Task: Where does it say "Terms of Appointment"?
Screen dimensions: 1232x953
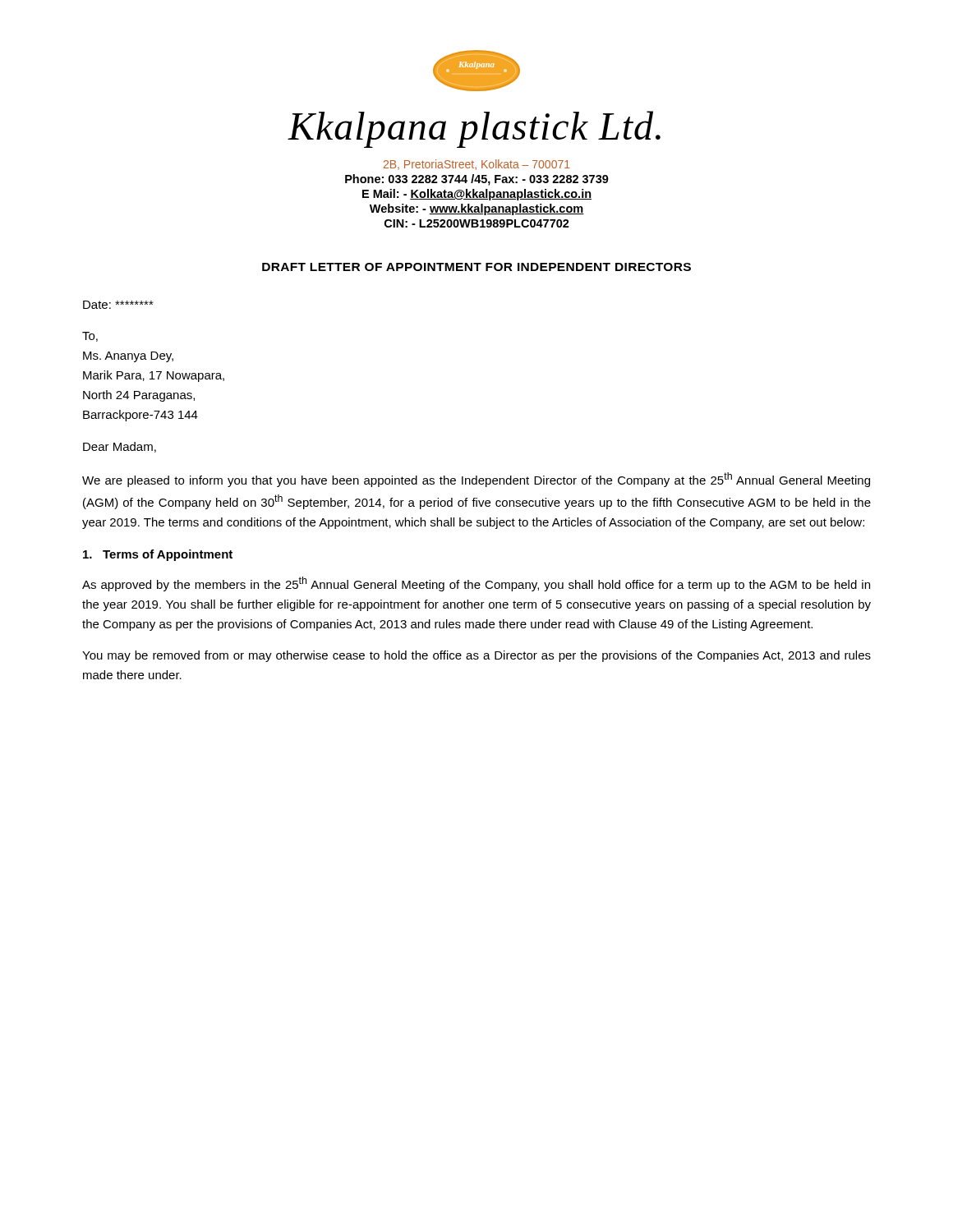Action: tap(157, 554)
